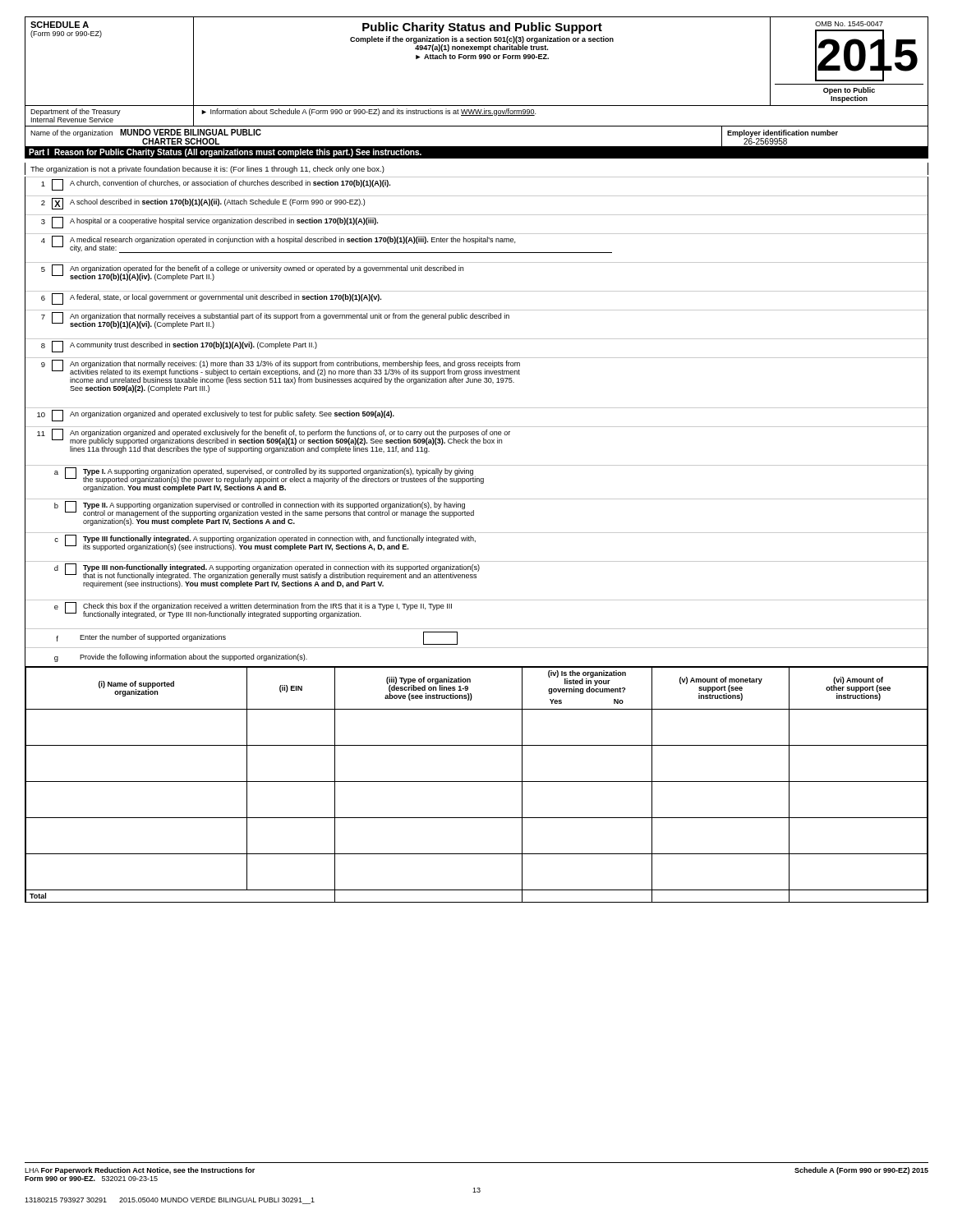Where is the passage that starts "1 A church,"?
This screenshot has height=1232, width=953.
tap(476, 185)
